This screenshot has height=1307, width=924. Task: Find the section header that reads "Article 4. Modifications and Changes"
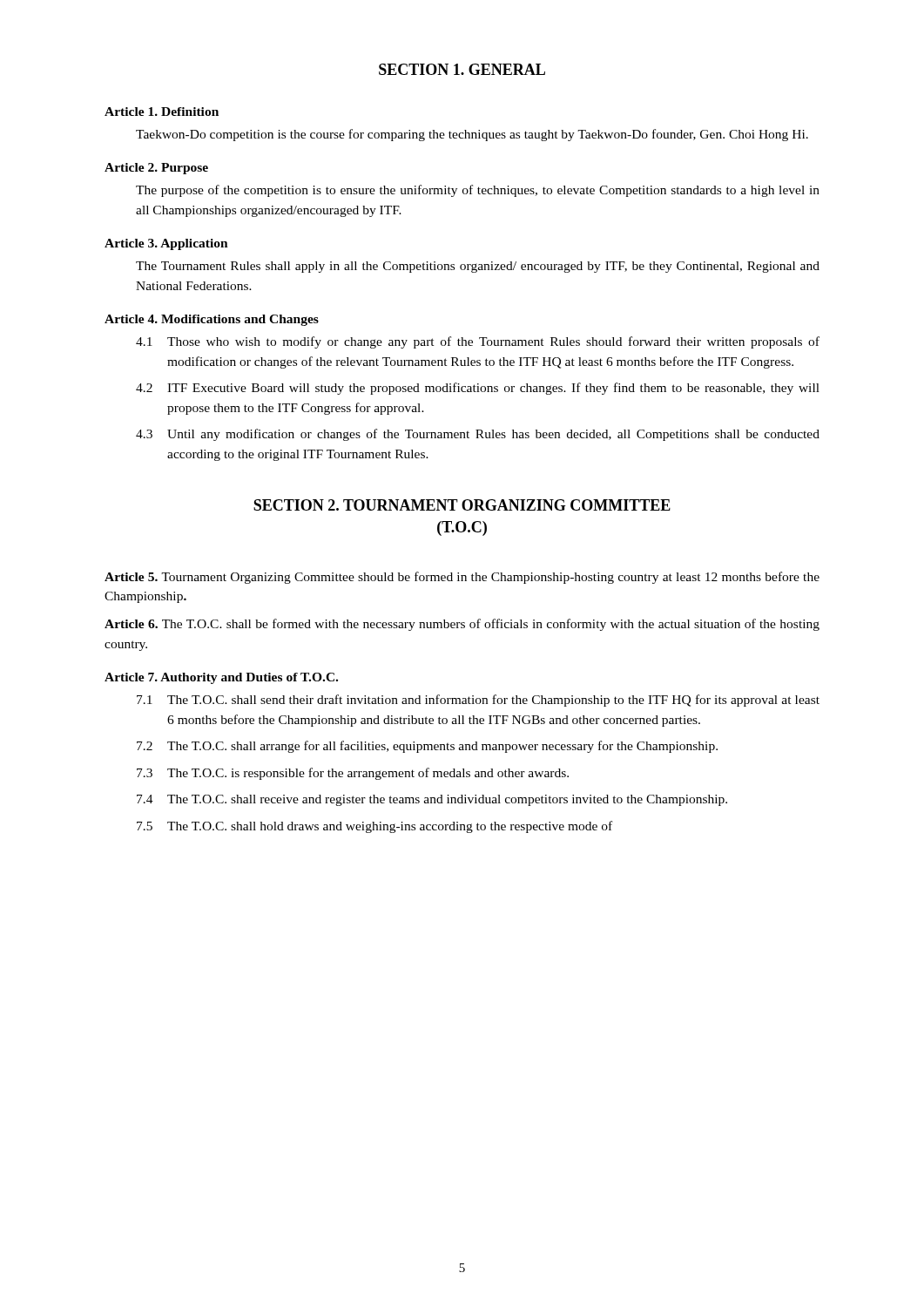coord(212,319)
